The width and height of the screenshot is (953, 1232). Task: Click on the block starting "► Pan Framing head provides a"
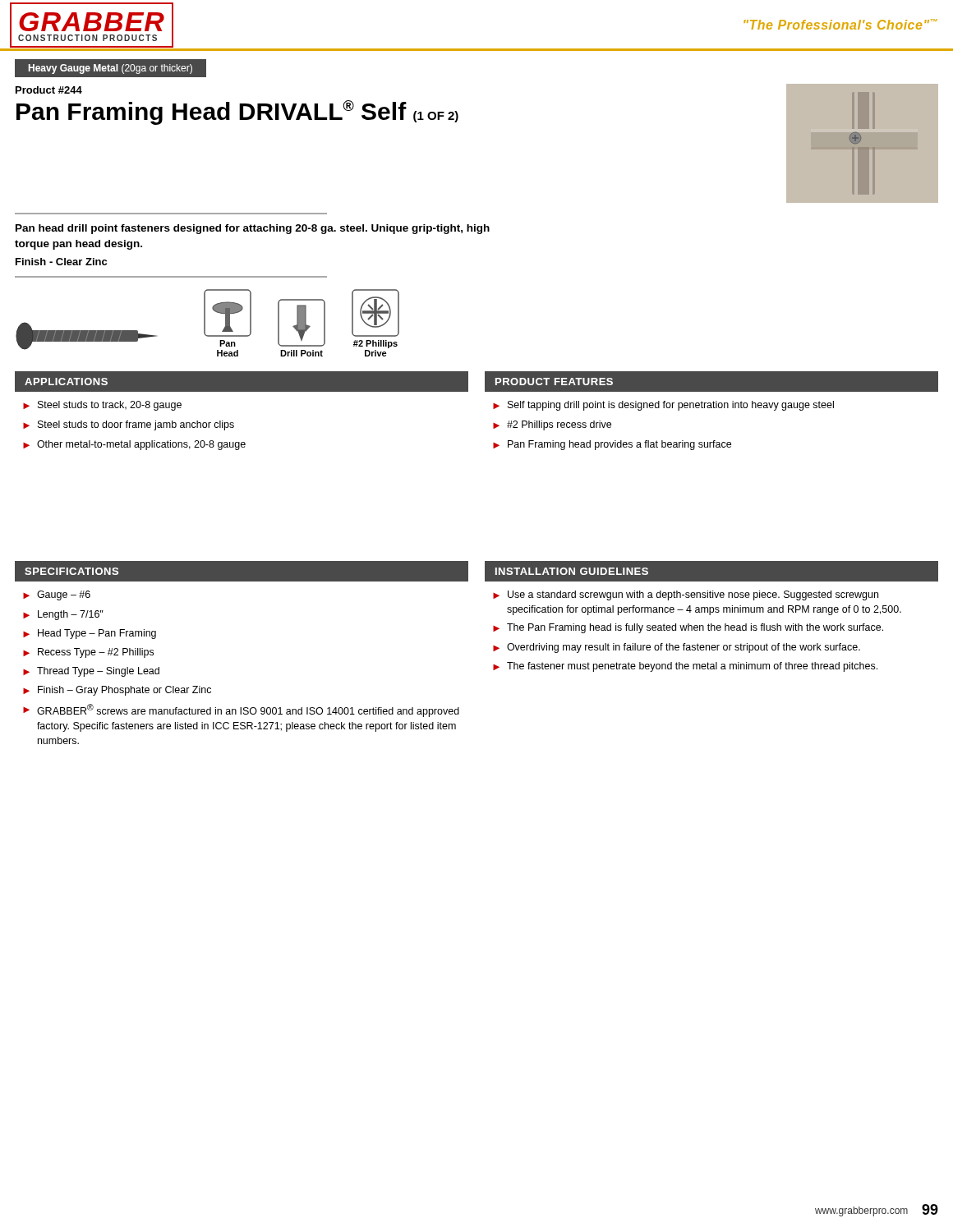click(611, 445)
